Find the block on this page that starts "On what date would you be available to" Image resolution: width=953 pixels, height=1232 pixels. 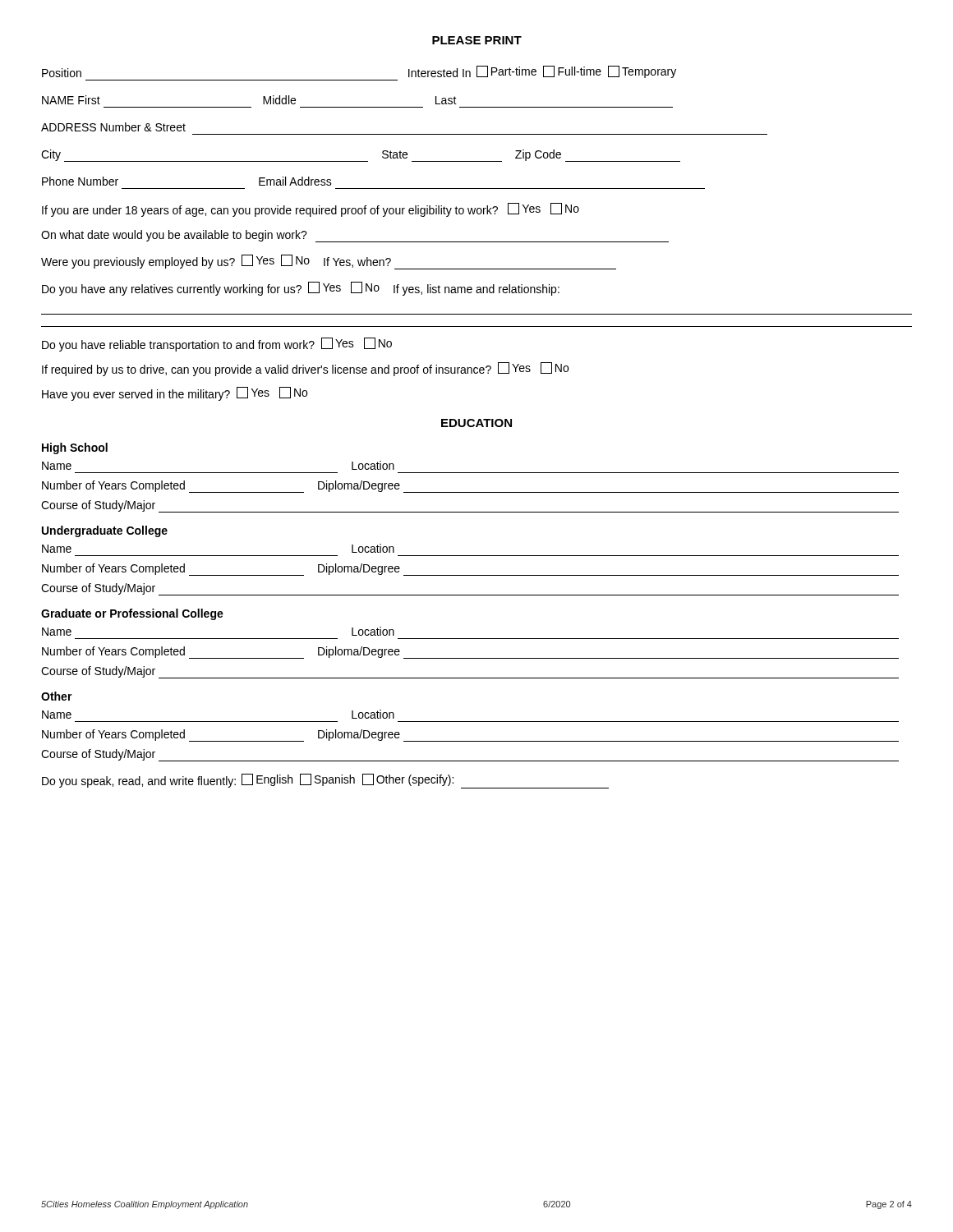coord(355,235)
